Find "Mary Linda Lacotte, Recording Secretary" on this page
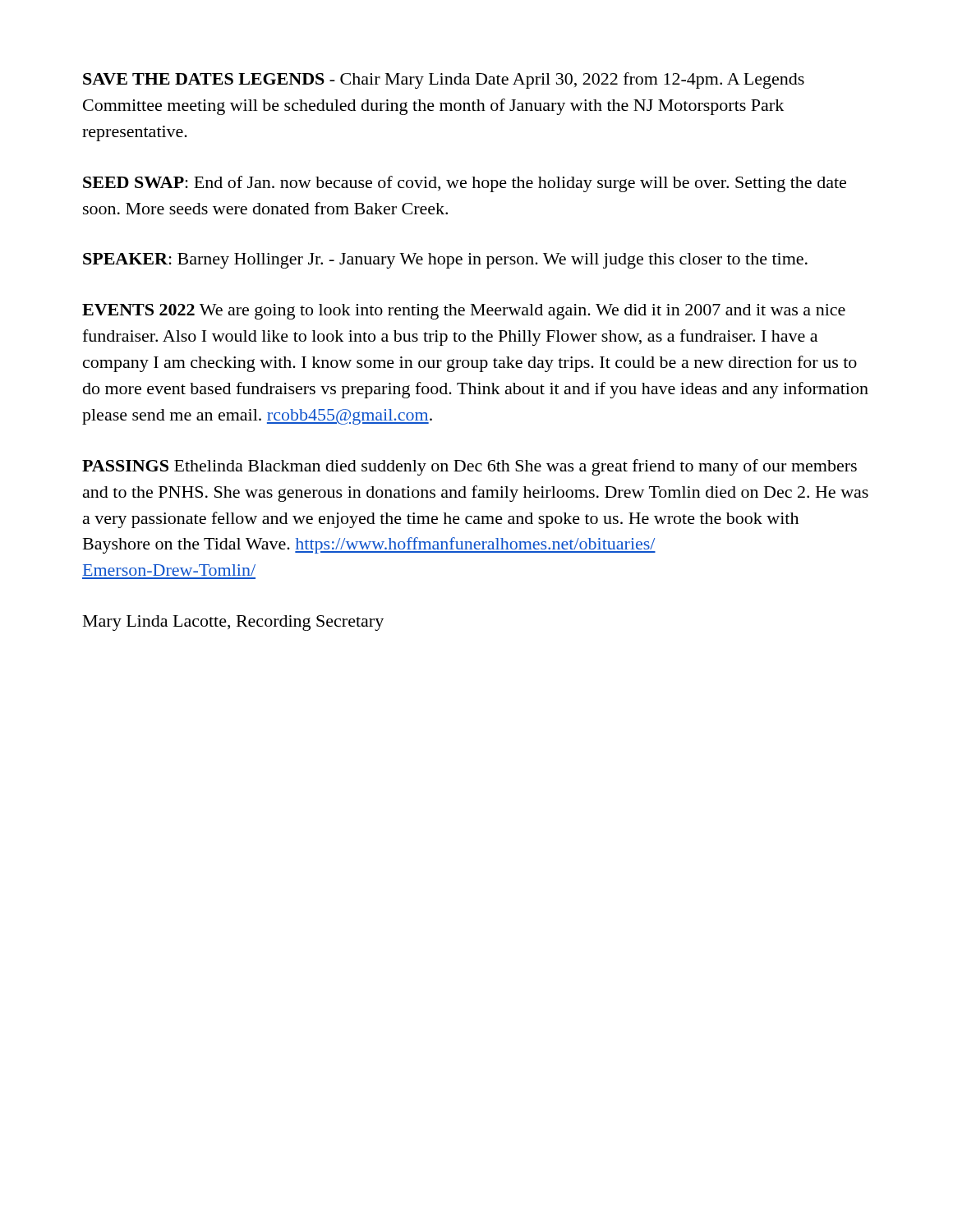953x1232 pixels. [233, 621]
